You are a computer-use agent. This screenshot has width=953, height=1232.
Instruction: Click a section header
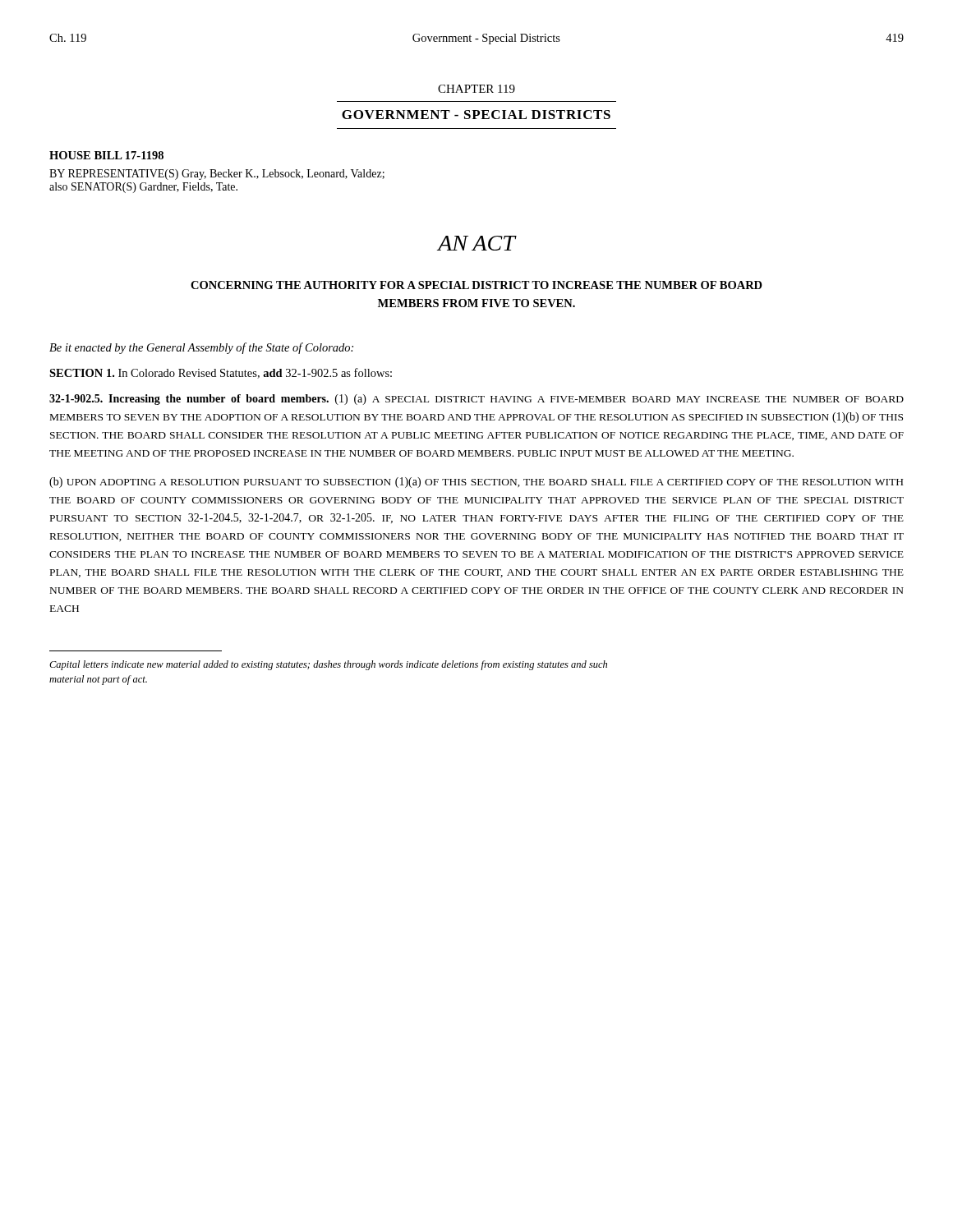(x=476, y=115)
